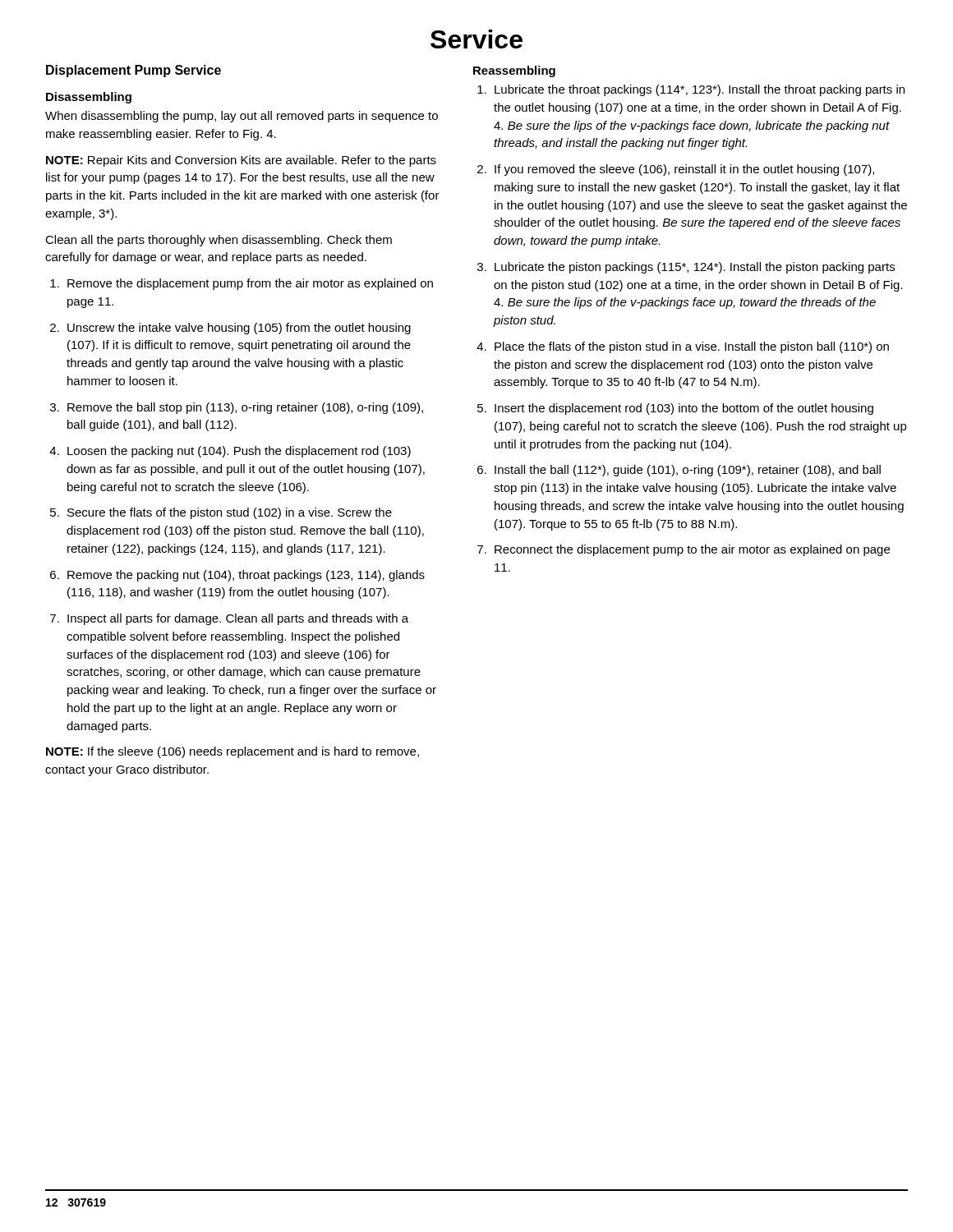Point to the region starting "Secure the flats of the piston stud"

pos(246,530)
